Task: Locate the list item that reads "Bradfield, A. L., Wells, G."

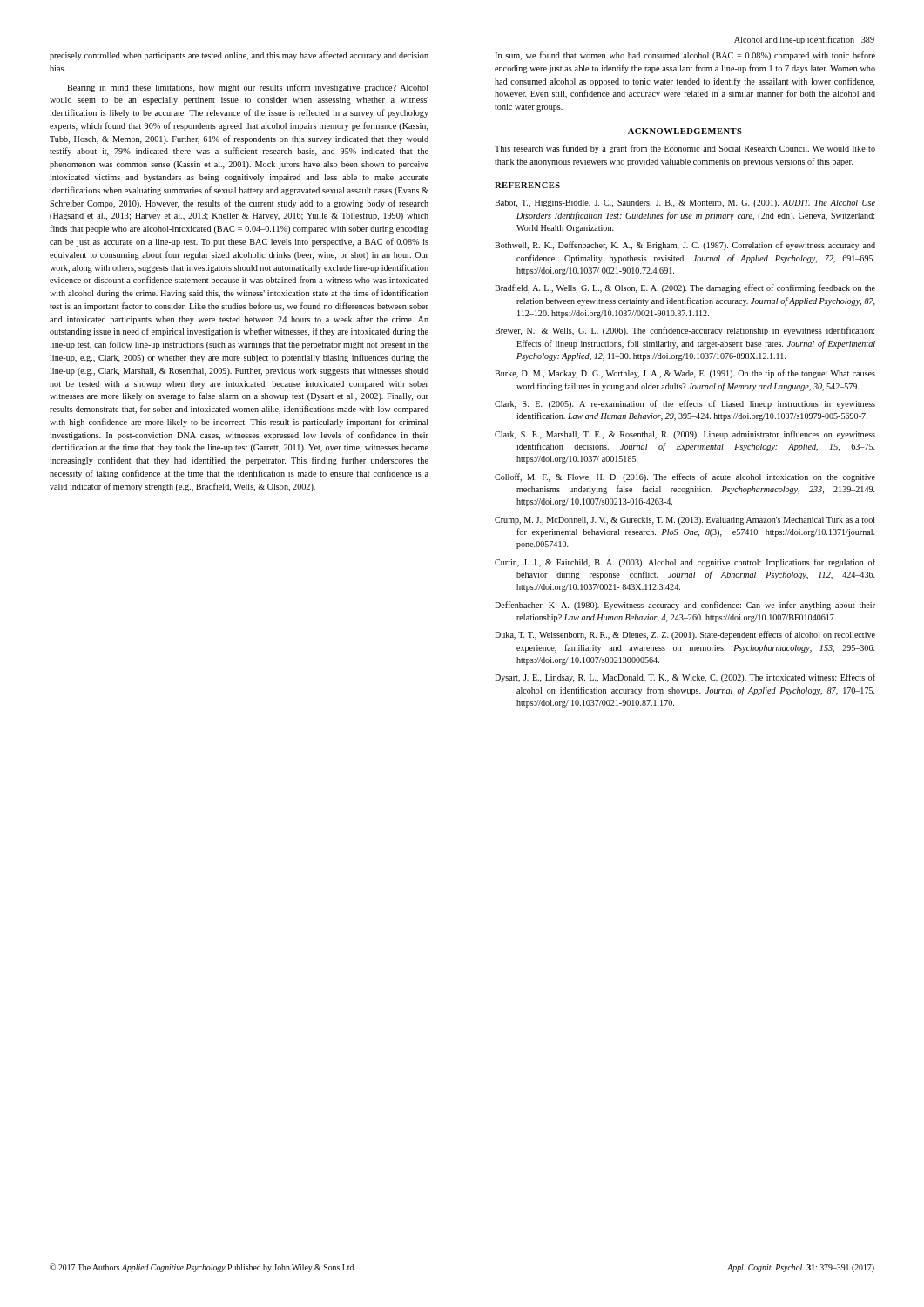Action: click(685, 301)
